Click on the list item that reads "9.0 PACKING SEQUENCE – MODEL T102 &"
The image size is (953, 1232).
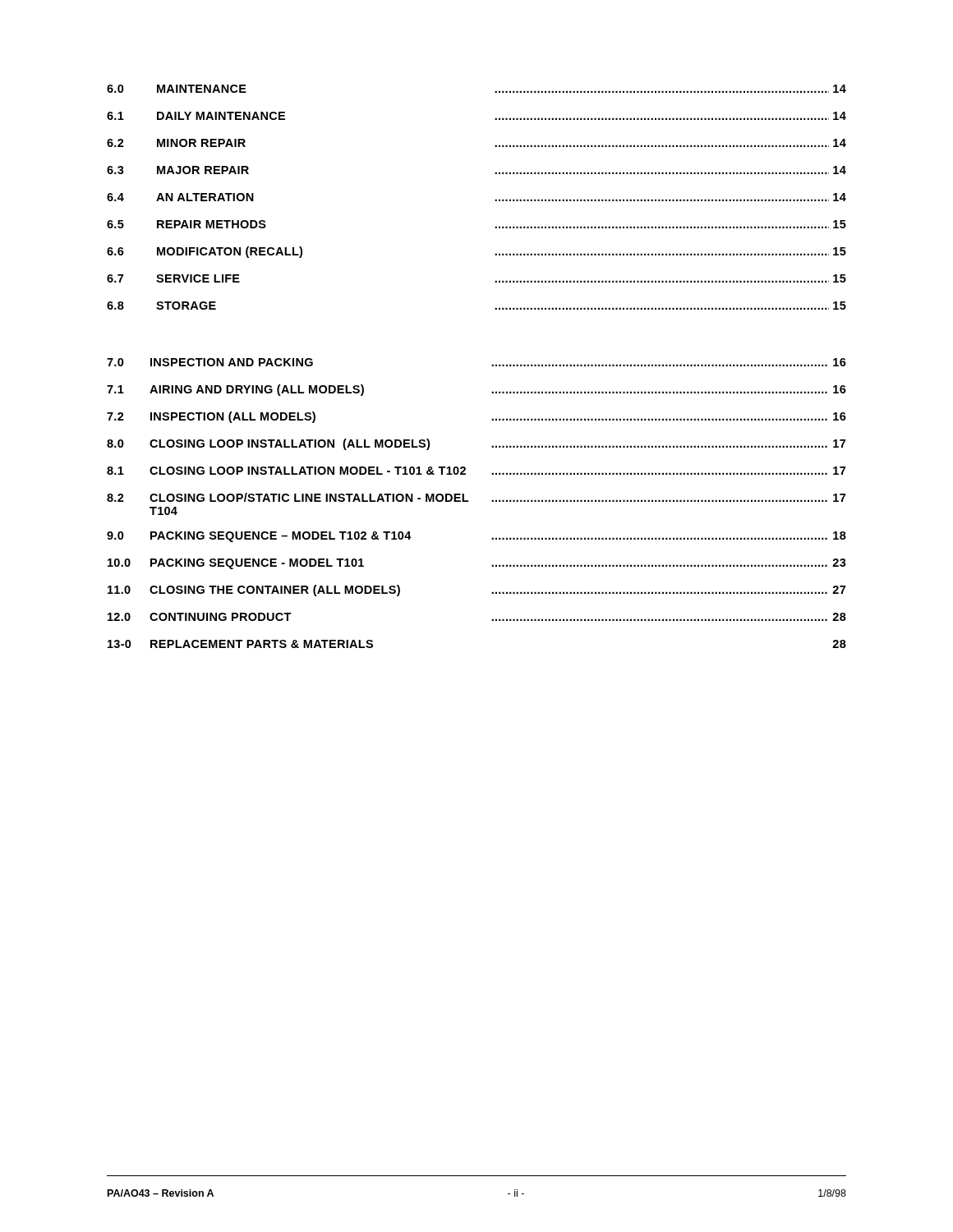point(273,536)
